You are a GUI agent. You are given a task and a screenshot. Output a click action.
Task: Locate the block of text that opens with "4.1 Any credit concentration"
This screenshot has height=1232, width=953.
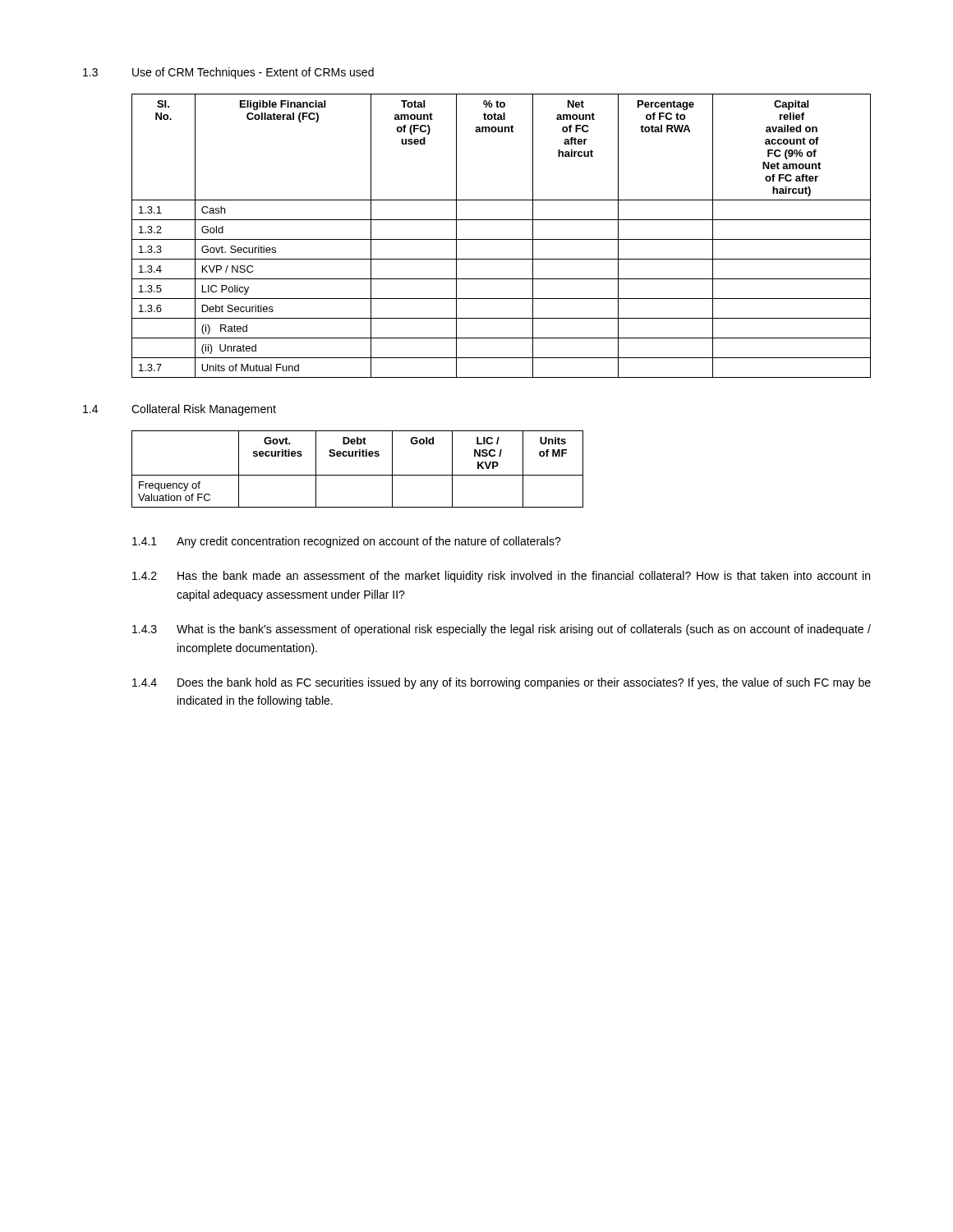click(501, 541)
